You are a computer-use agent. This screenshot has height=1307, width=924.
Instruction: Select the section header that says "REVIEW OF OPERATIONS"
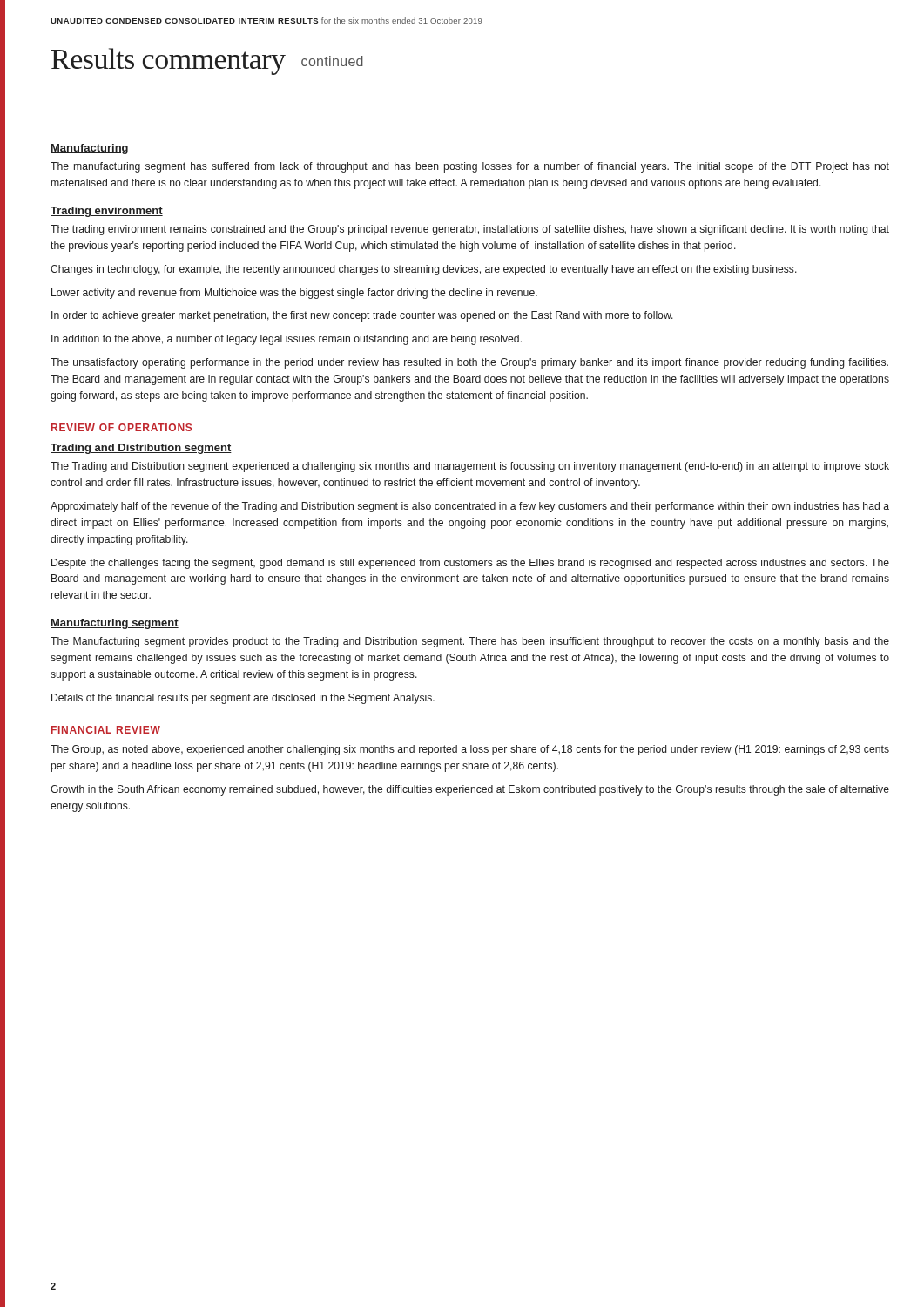click(122, 428)
